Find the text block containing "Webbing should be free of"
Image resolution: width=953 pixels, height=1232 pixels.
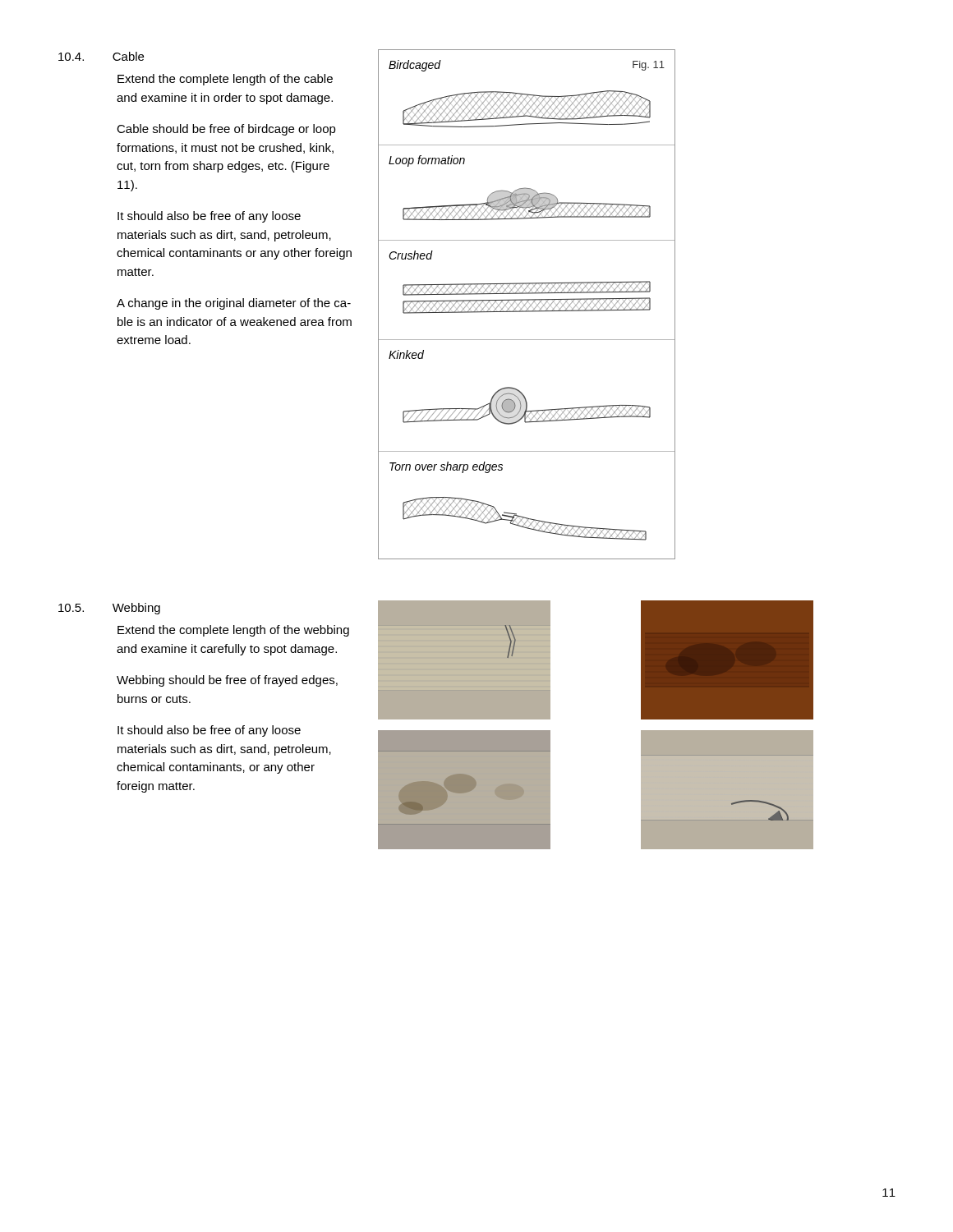pyautogui.click(x=228, y=689)
